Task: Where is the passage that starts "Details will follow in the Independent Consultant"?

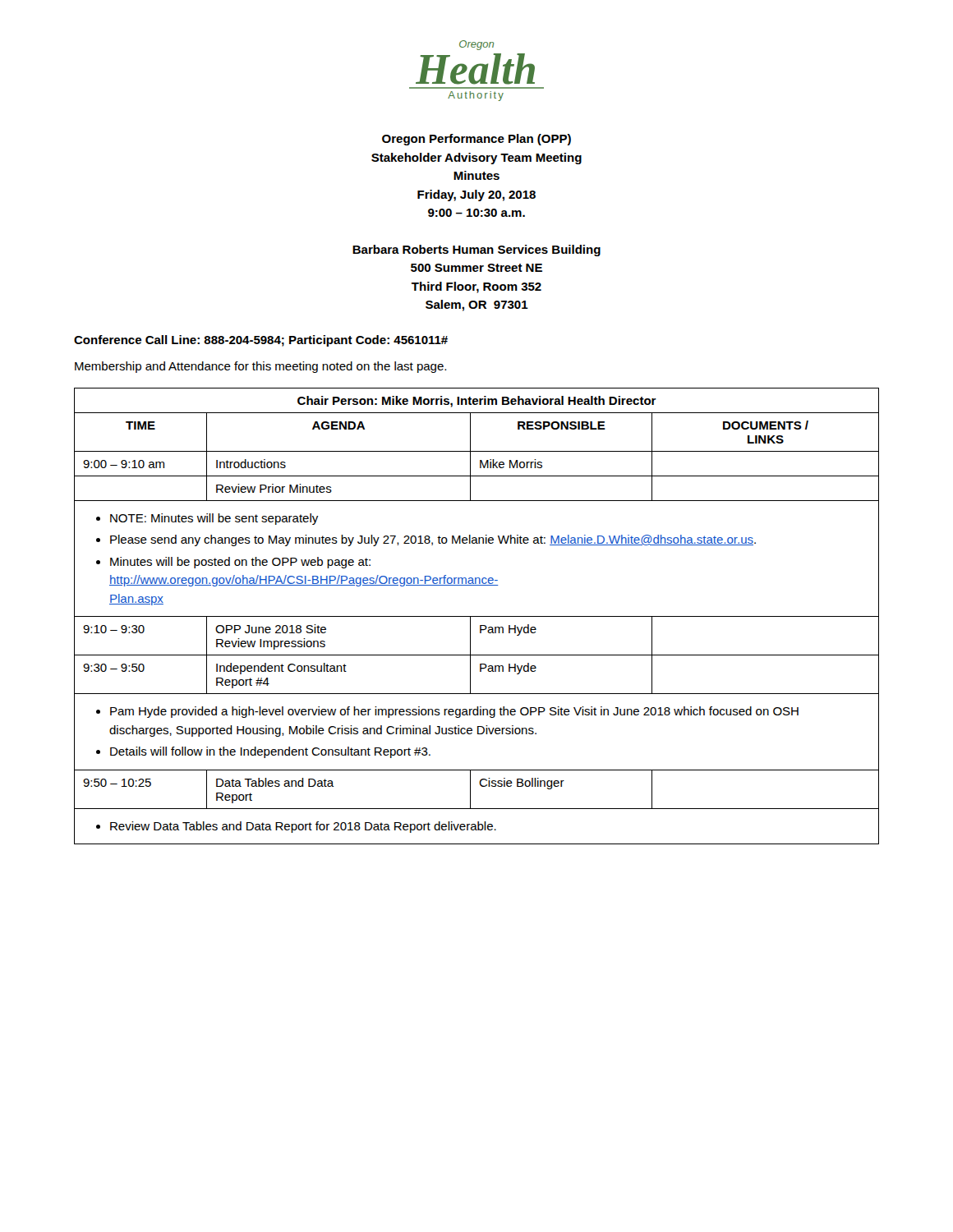Action: (x=270, y=751)
